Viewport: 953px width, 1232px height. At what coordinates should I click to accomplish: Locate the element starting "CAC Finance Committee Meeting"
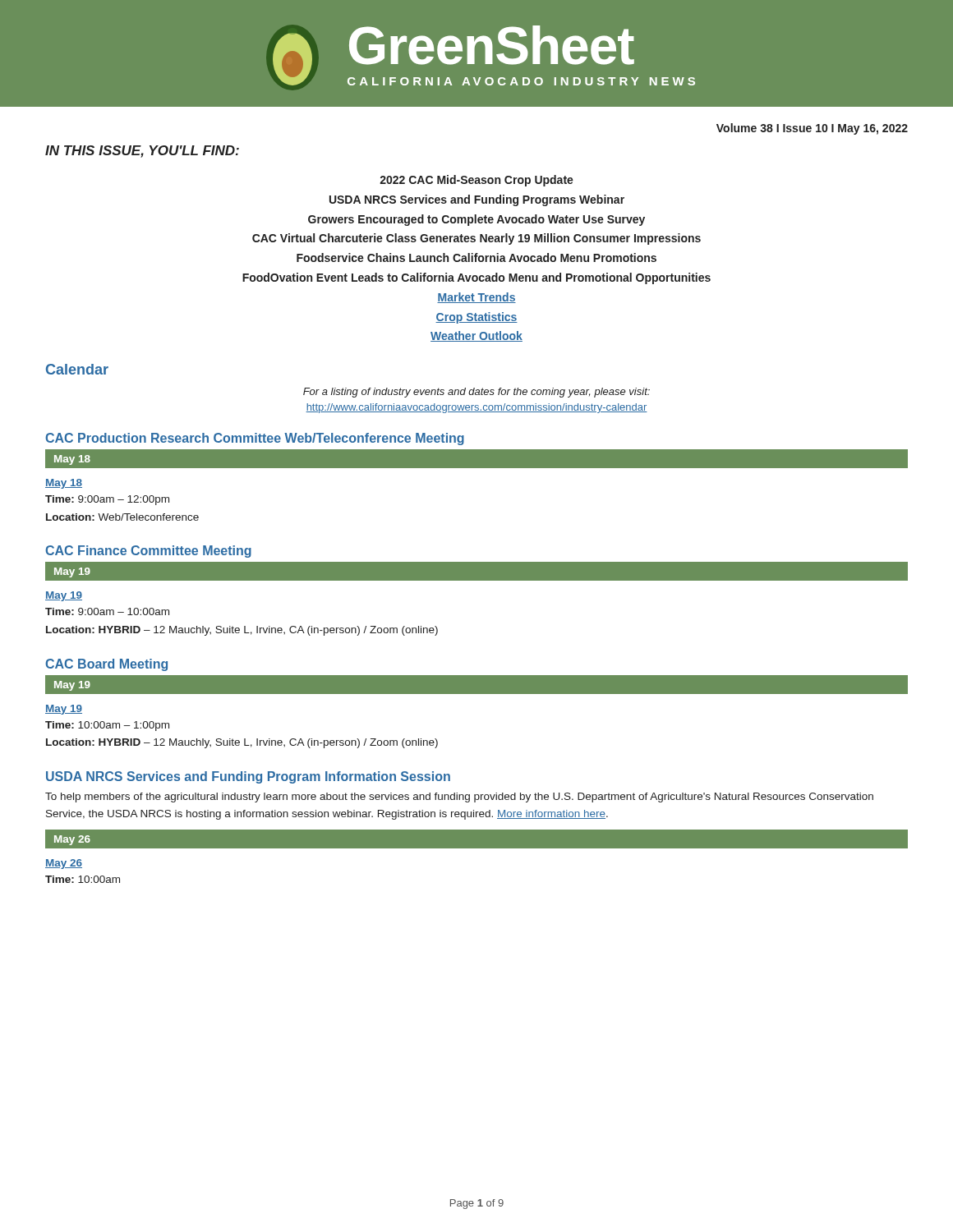[149, 551]
